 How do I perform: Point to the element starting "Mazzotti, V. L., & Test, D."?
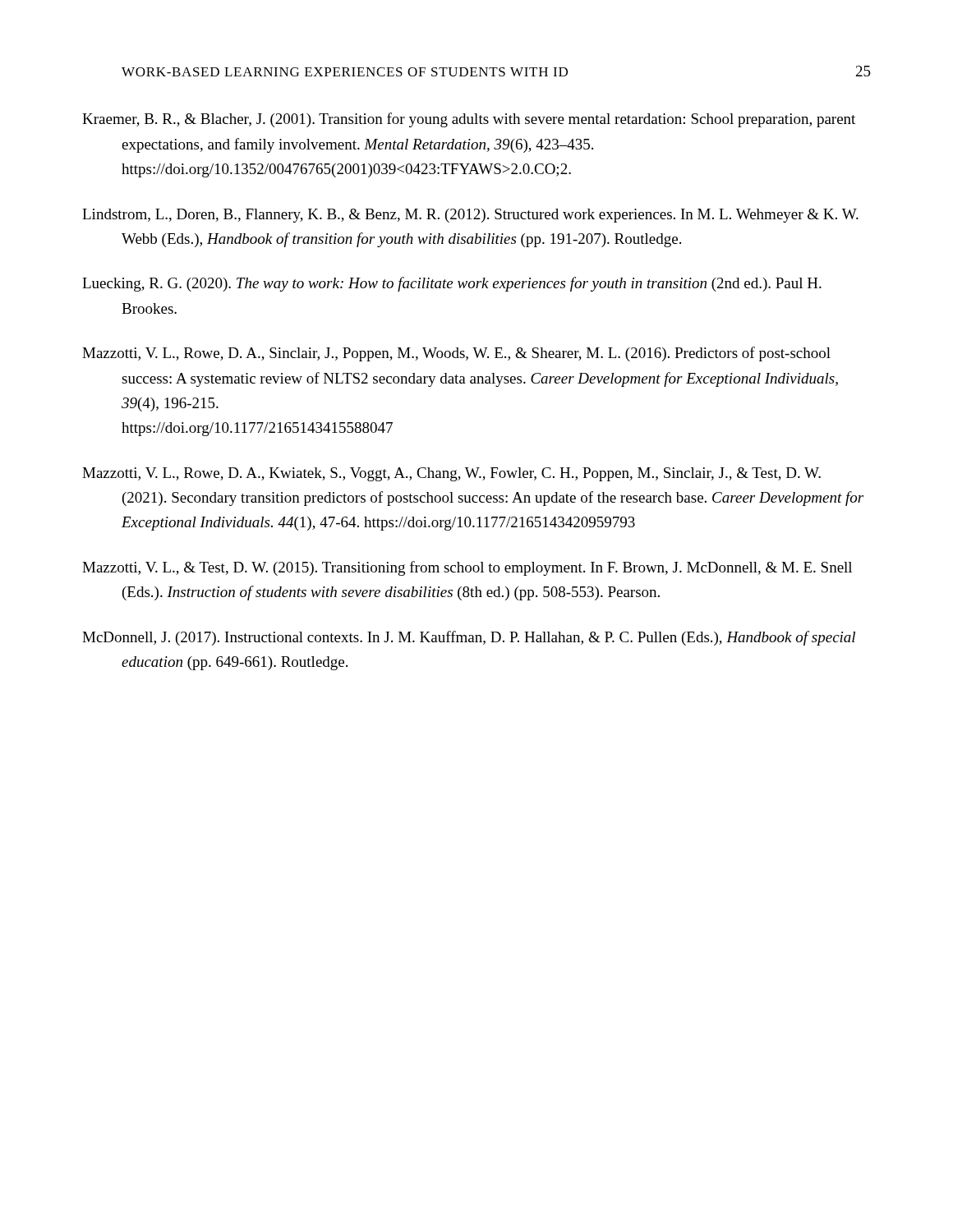pyautogui.click(x=496, y=580)
